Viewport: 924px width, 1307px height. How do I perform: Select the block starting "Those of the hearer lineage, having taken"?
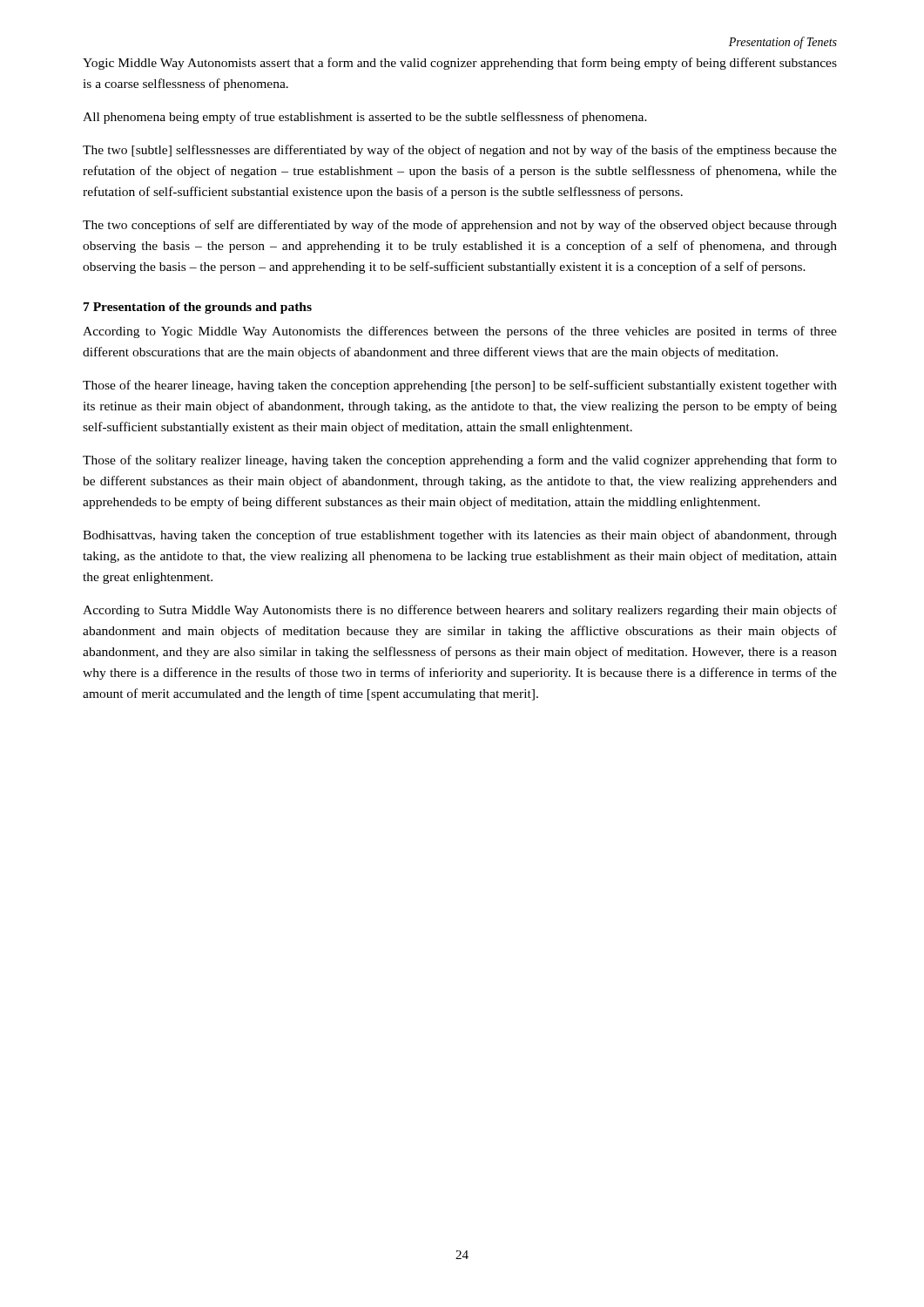[x=460, y=406]
